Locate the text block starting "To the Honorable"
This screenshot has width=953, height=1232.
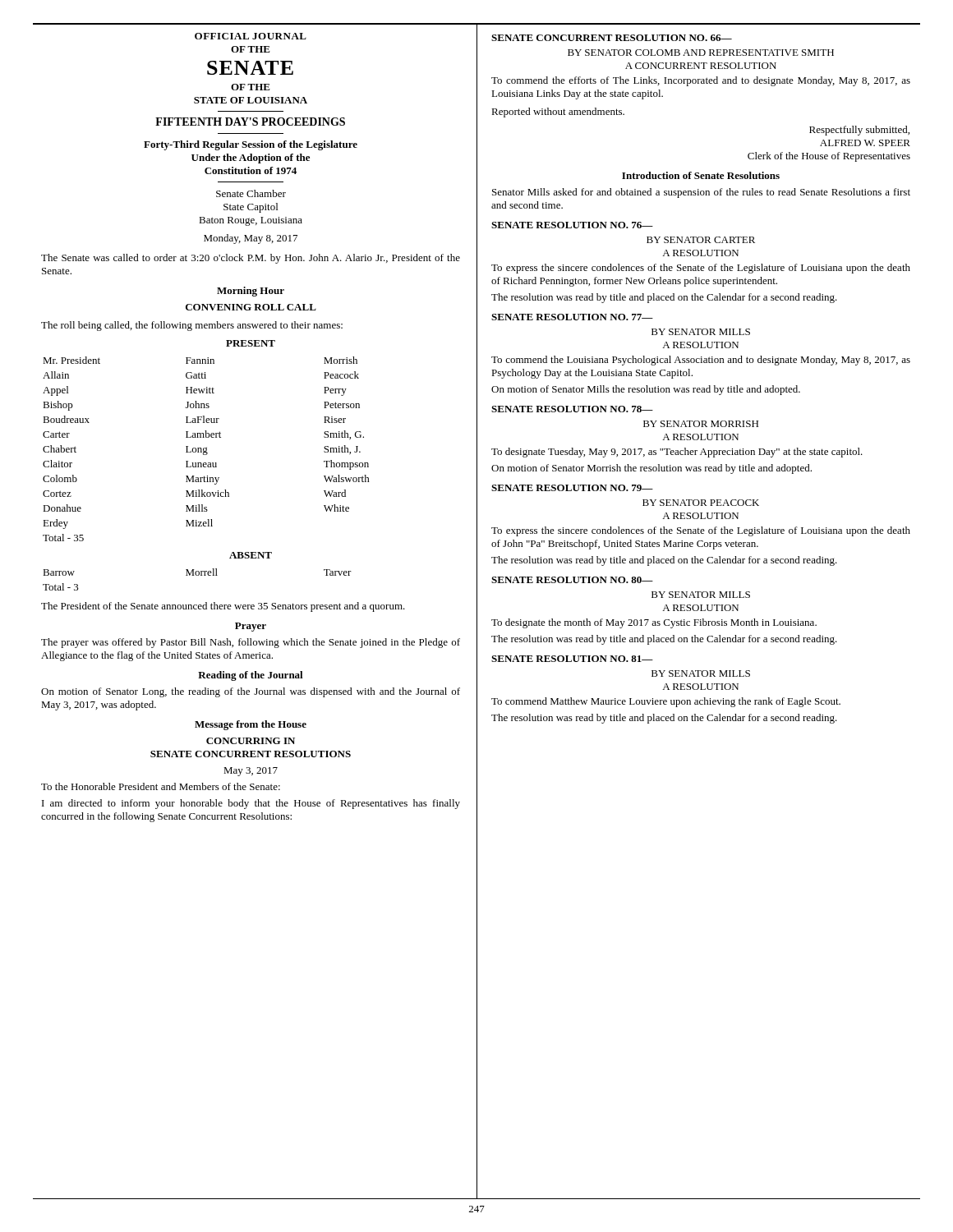[161, 786]
